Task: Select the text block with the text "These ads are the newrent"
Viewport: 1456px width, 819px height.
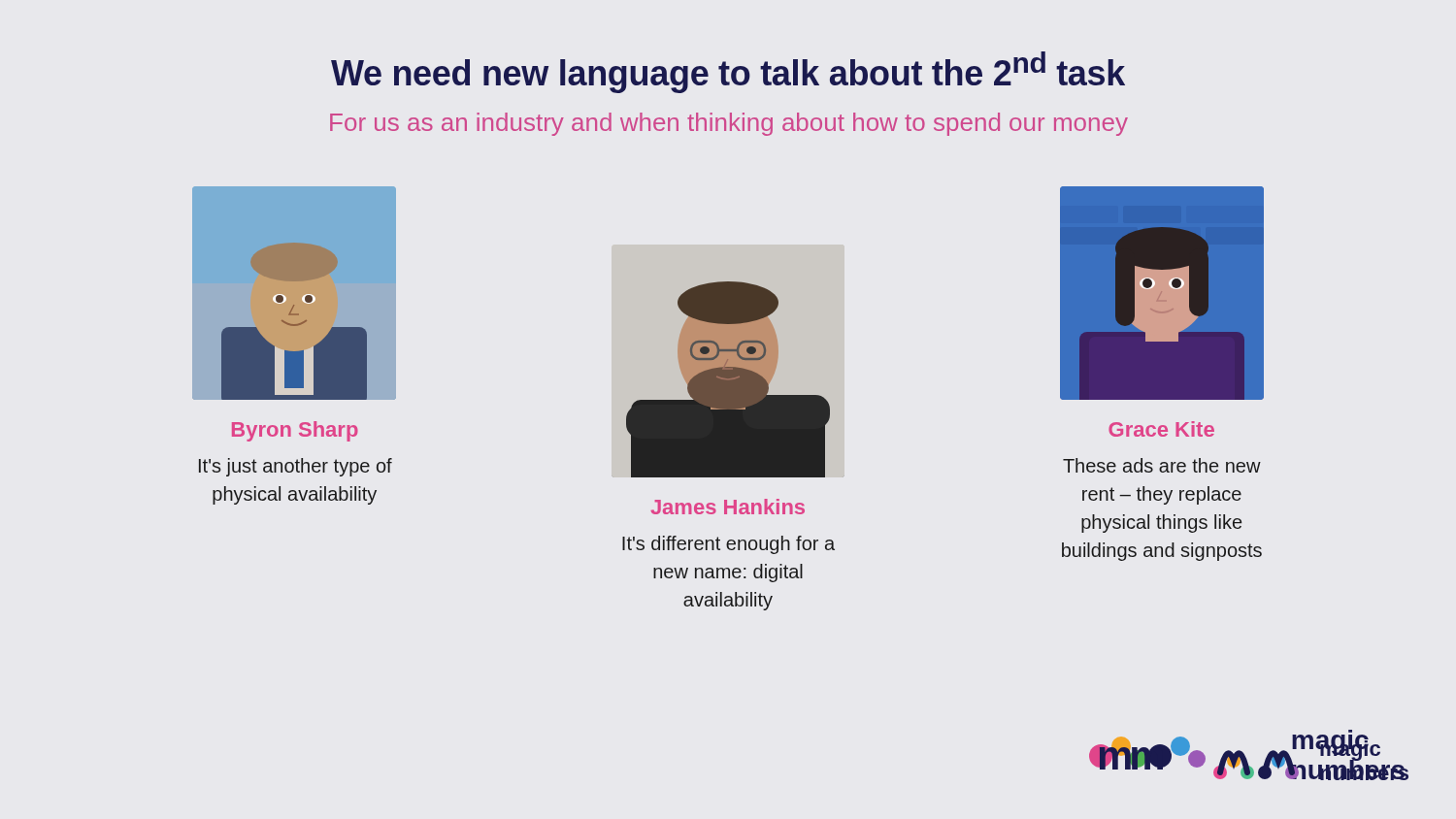Action: 1162,508
